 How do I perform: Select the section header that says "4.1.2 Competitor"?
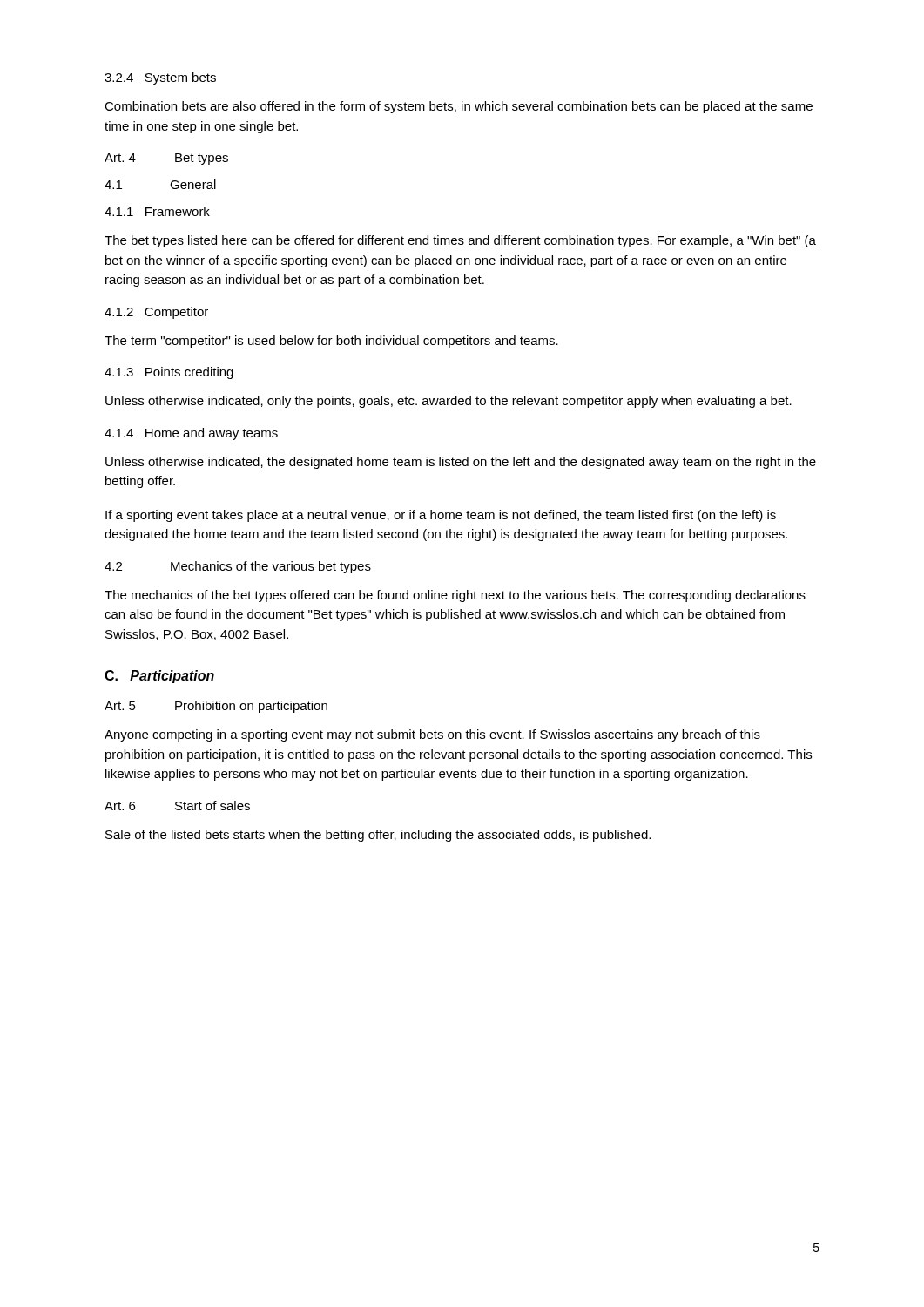coord(156,311)
